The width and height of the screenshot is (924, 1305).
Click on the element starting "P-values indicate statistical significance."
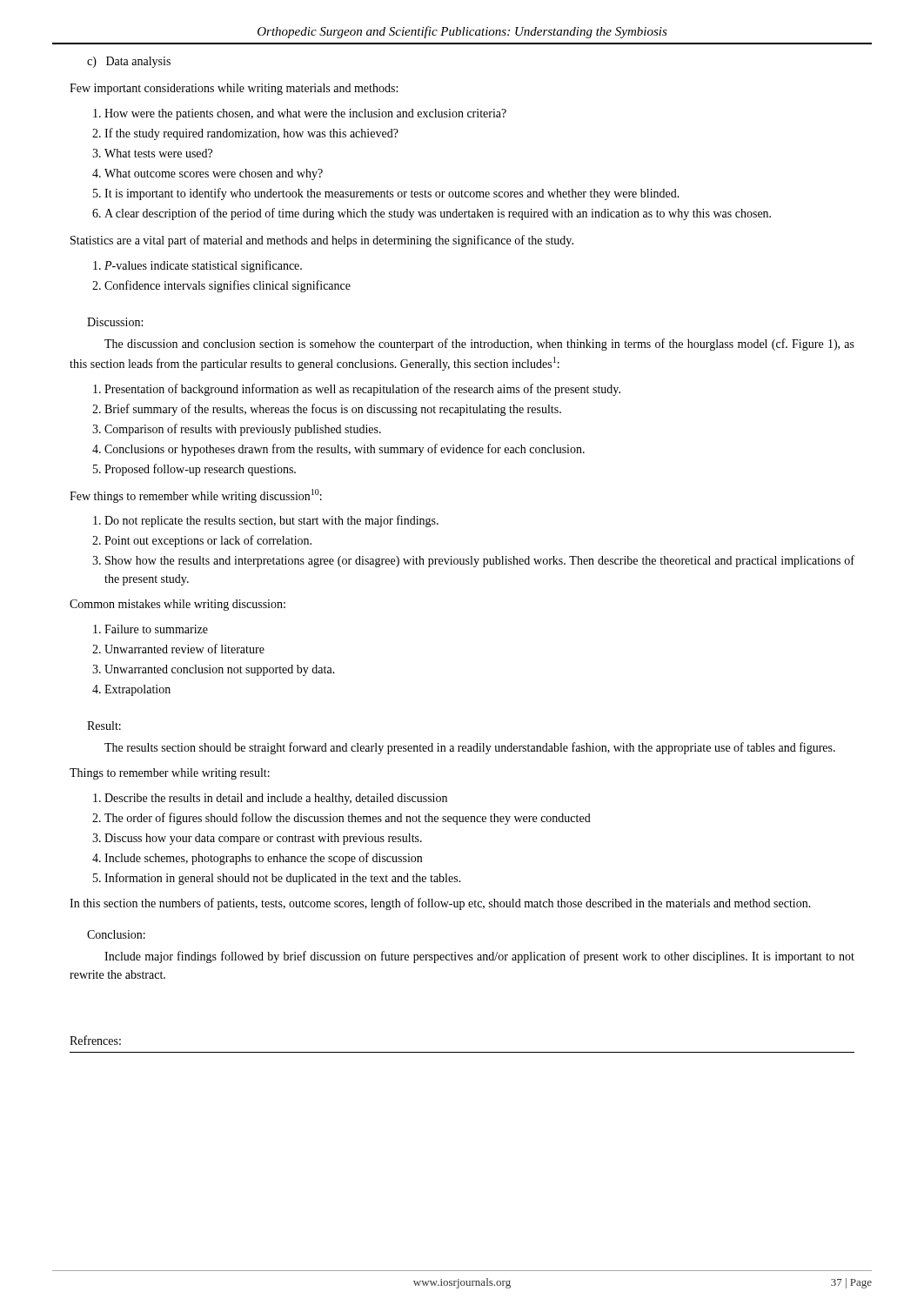[204, 266]
